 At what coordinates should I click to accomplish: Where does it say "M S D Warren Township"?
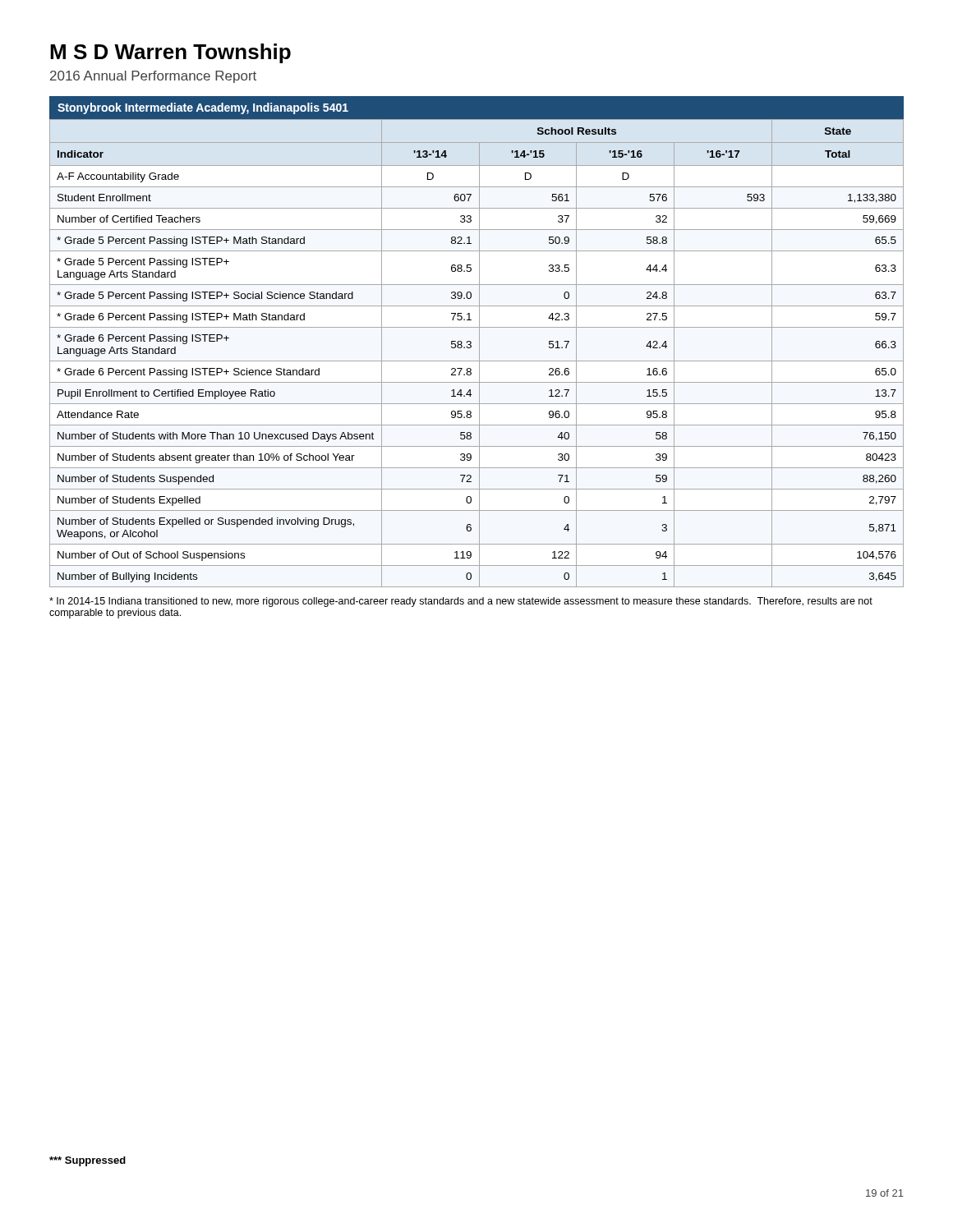point(170,52)
